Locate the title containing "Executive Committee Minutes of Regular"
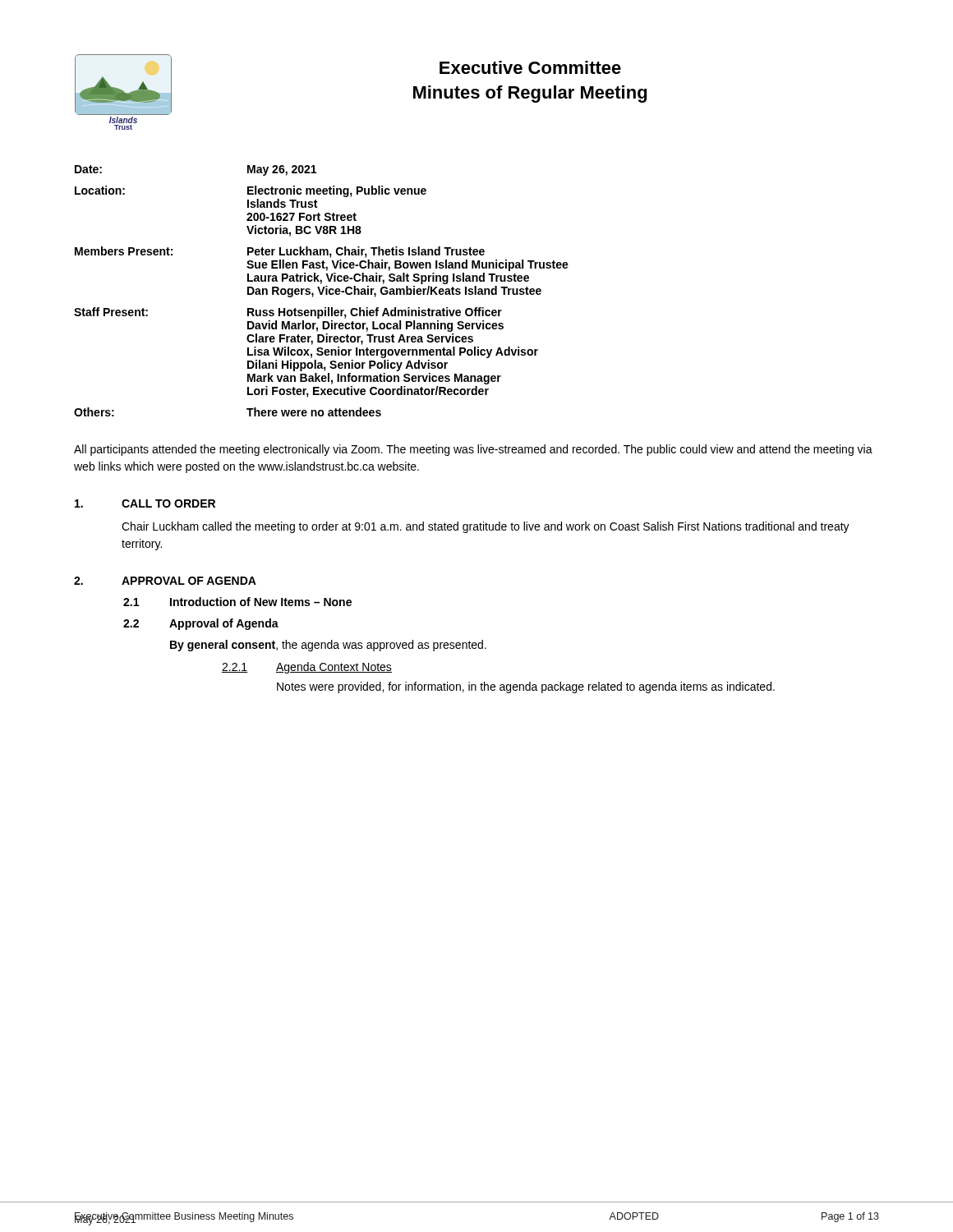The width and height of the screenshot is (953, 1232). point(530,81)
